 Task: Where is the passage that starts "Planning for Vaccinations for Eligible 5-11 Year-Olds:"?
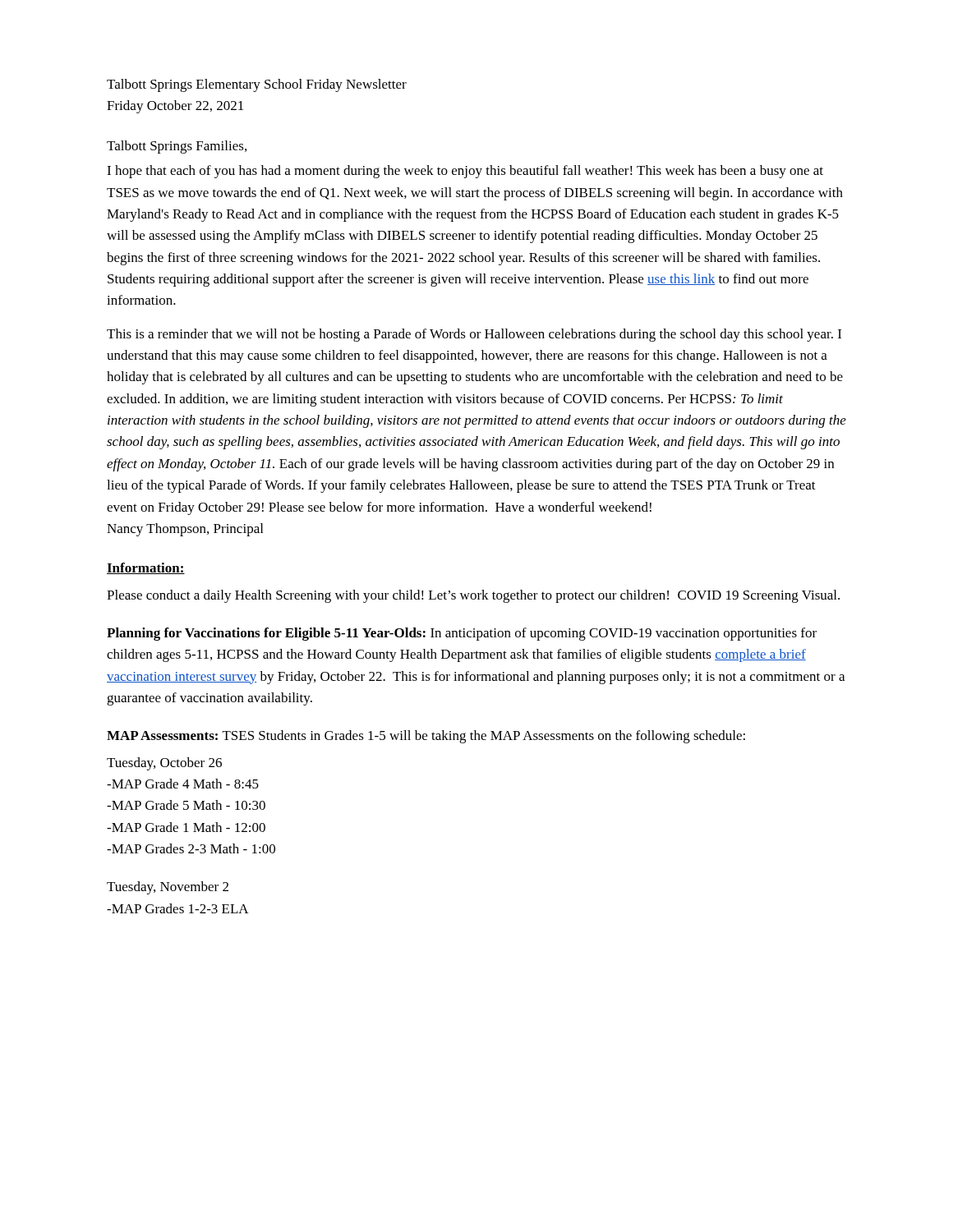(x=476, y=665)
